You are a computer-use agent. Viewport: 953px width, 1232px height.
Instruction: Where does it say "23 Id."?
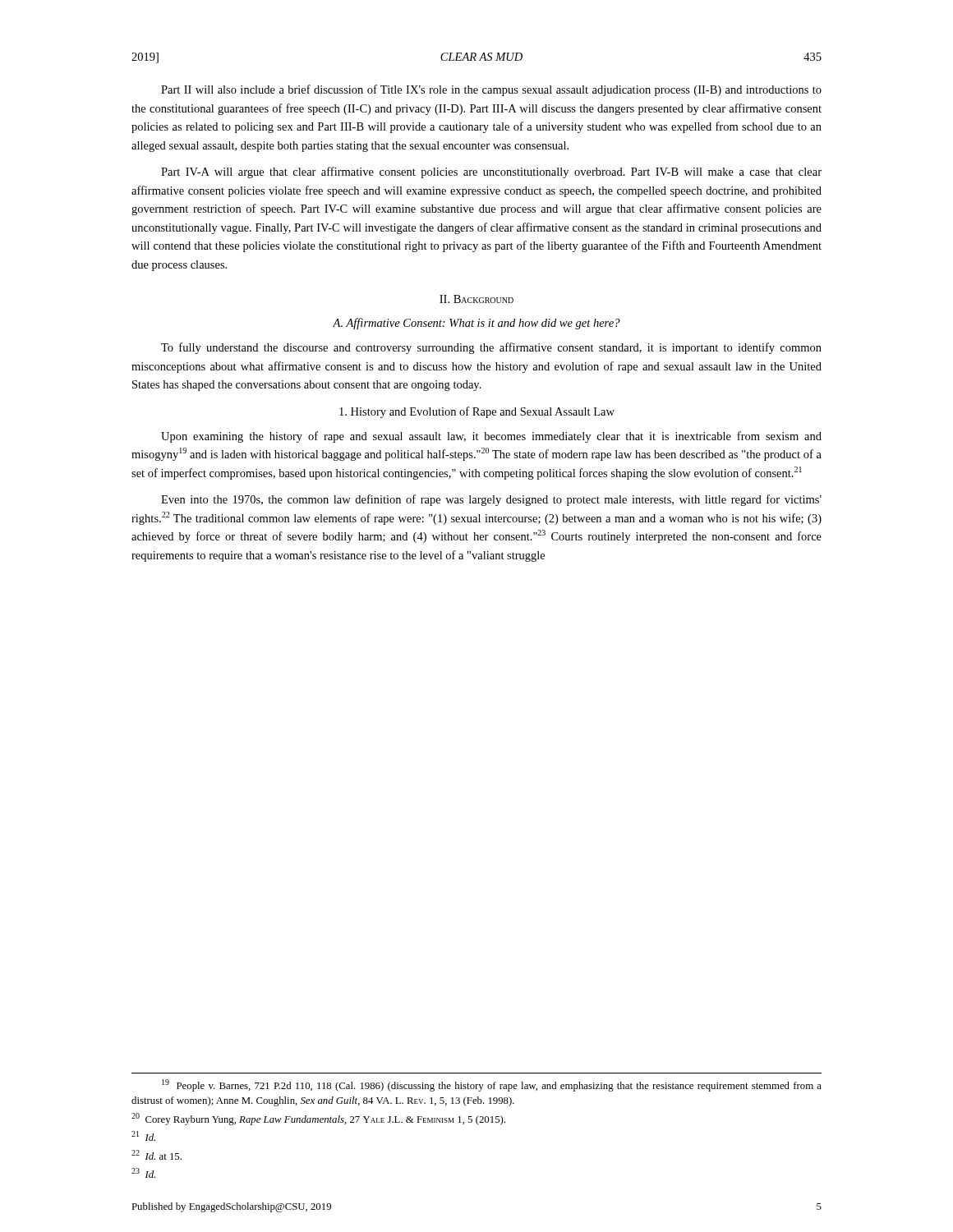tap(144, 1174)
